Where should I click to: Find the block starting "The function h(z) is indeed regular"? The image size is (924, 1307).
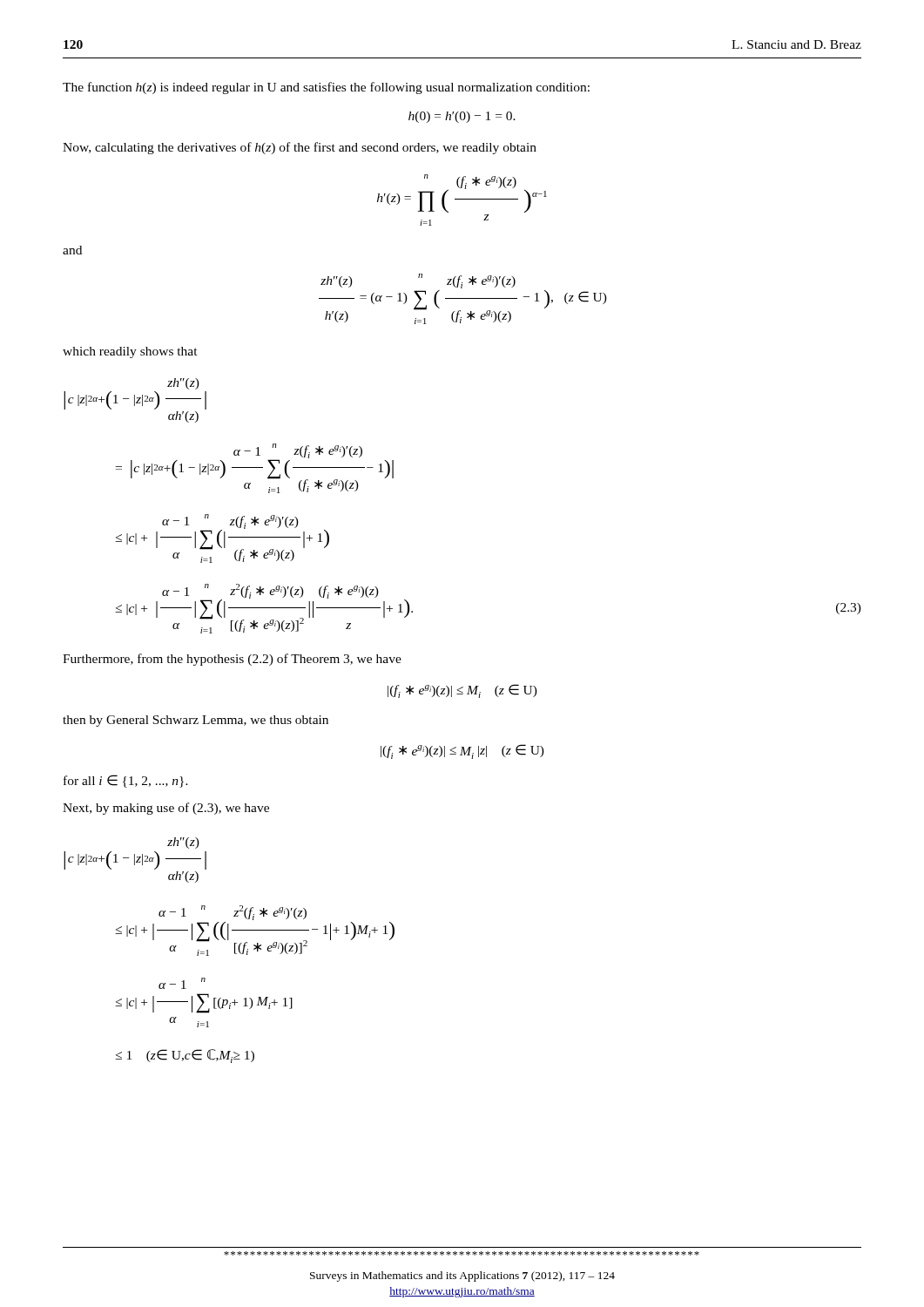click(x=327, y=87)
